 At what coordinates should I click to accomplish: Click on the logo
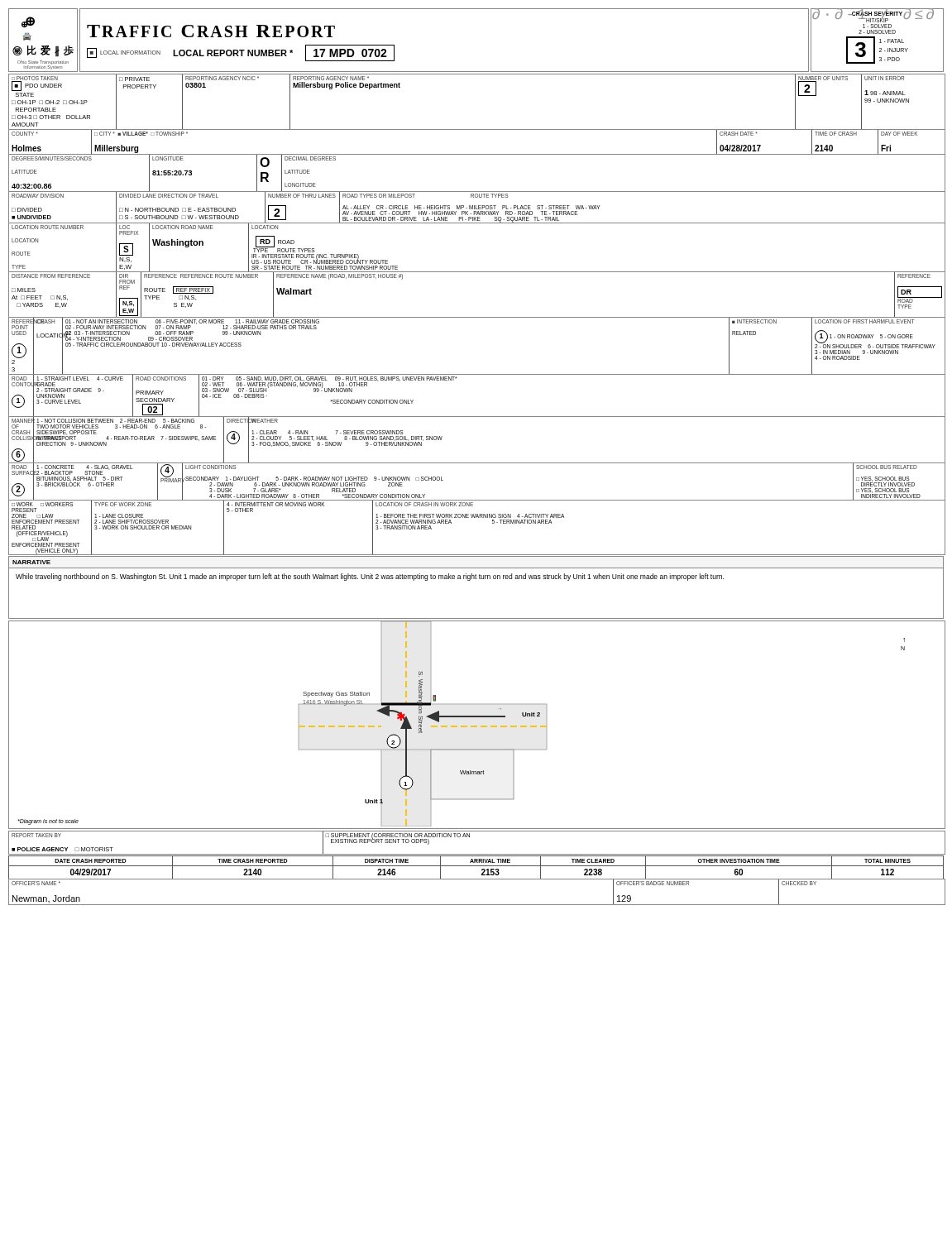tap(43, 34)
